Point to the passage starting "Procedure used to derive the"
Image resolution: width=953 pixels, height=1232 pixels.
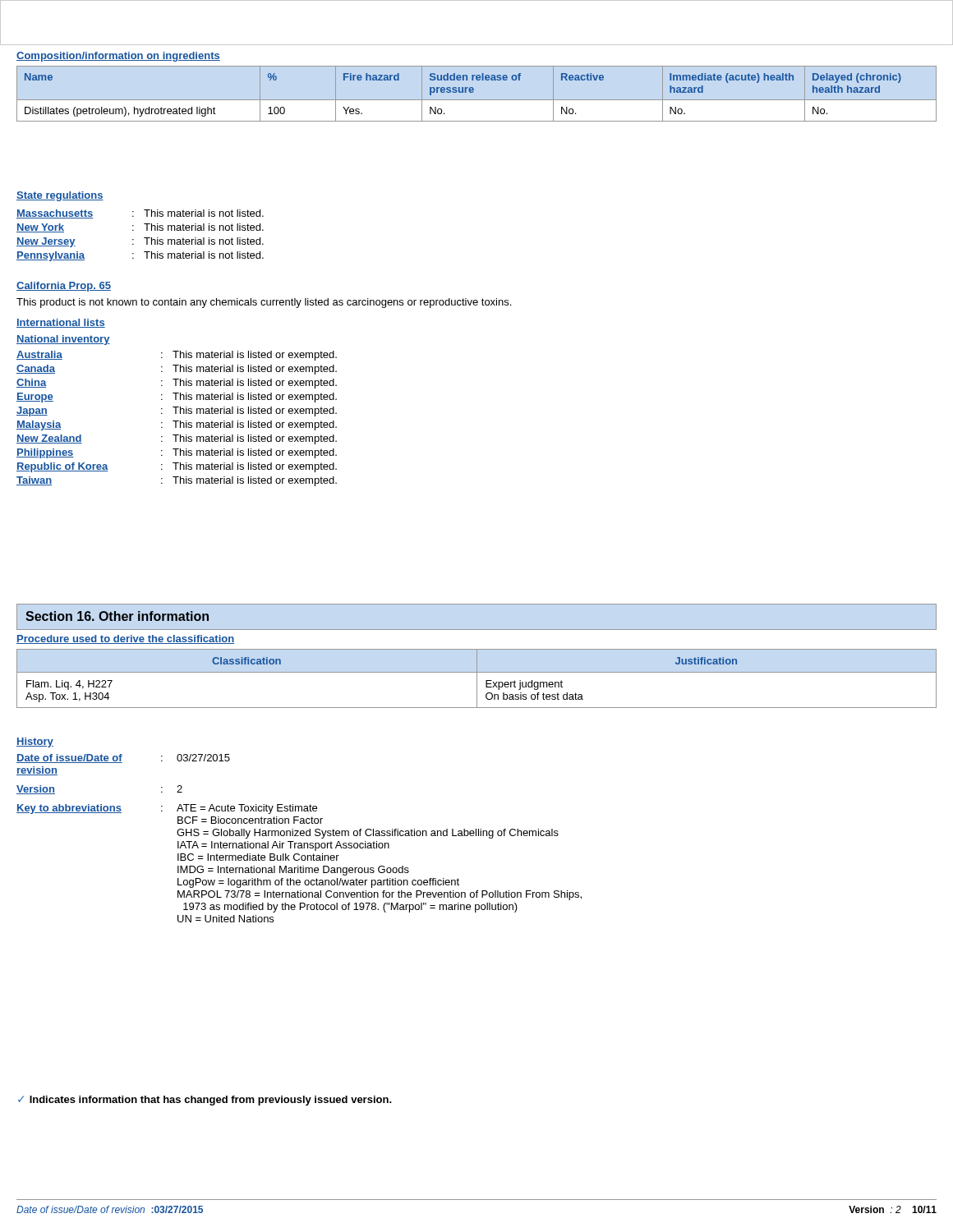click(125, 639)
